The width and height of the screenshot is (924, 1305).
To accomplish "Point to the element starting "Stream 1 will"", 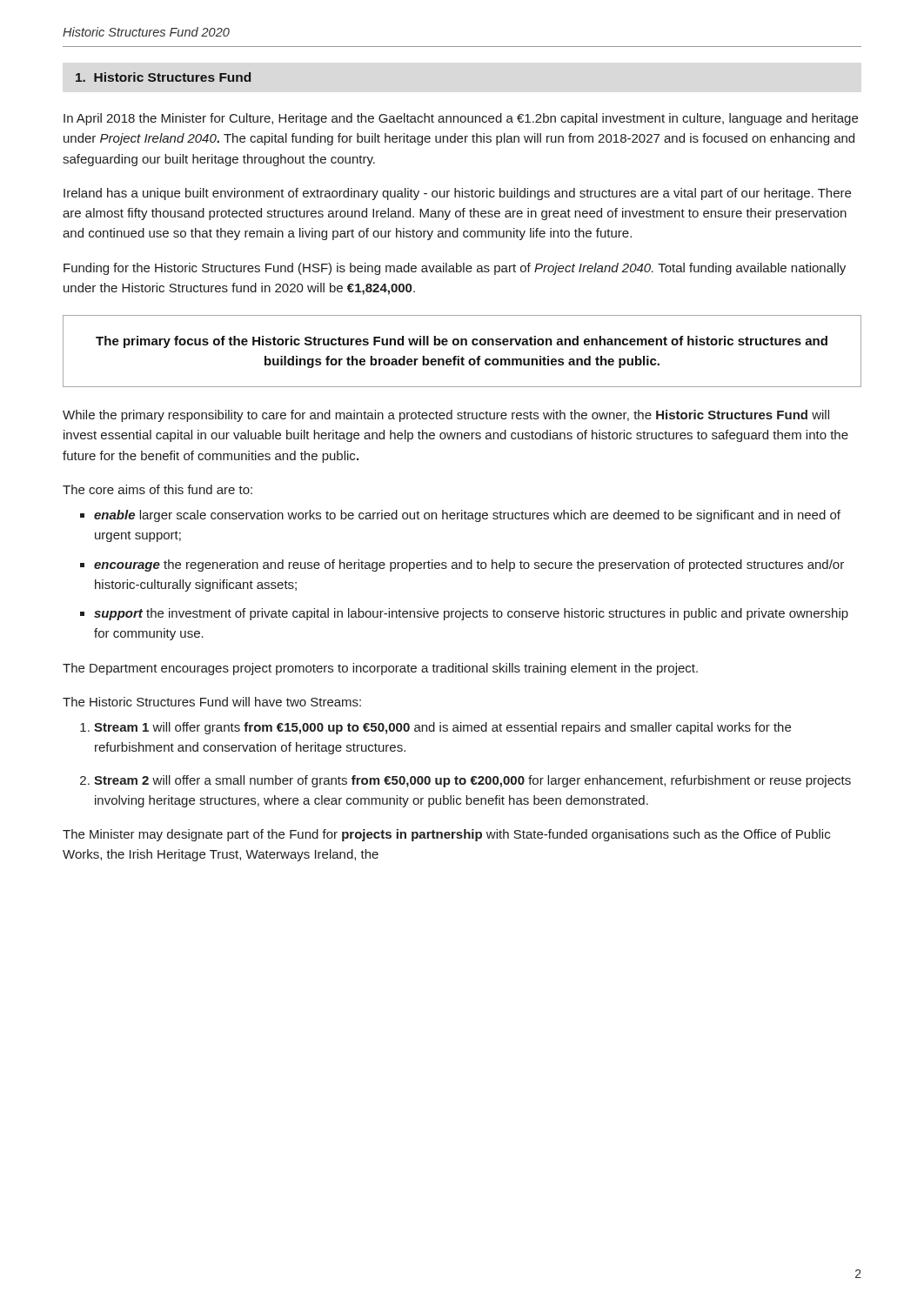I will pos(443,737).
